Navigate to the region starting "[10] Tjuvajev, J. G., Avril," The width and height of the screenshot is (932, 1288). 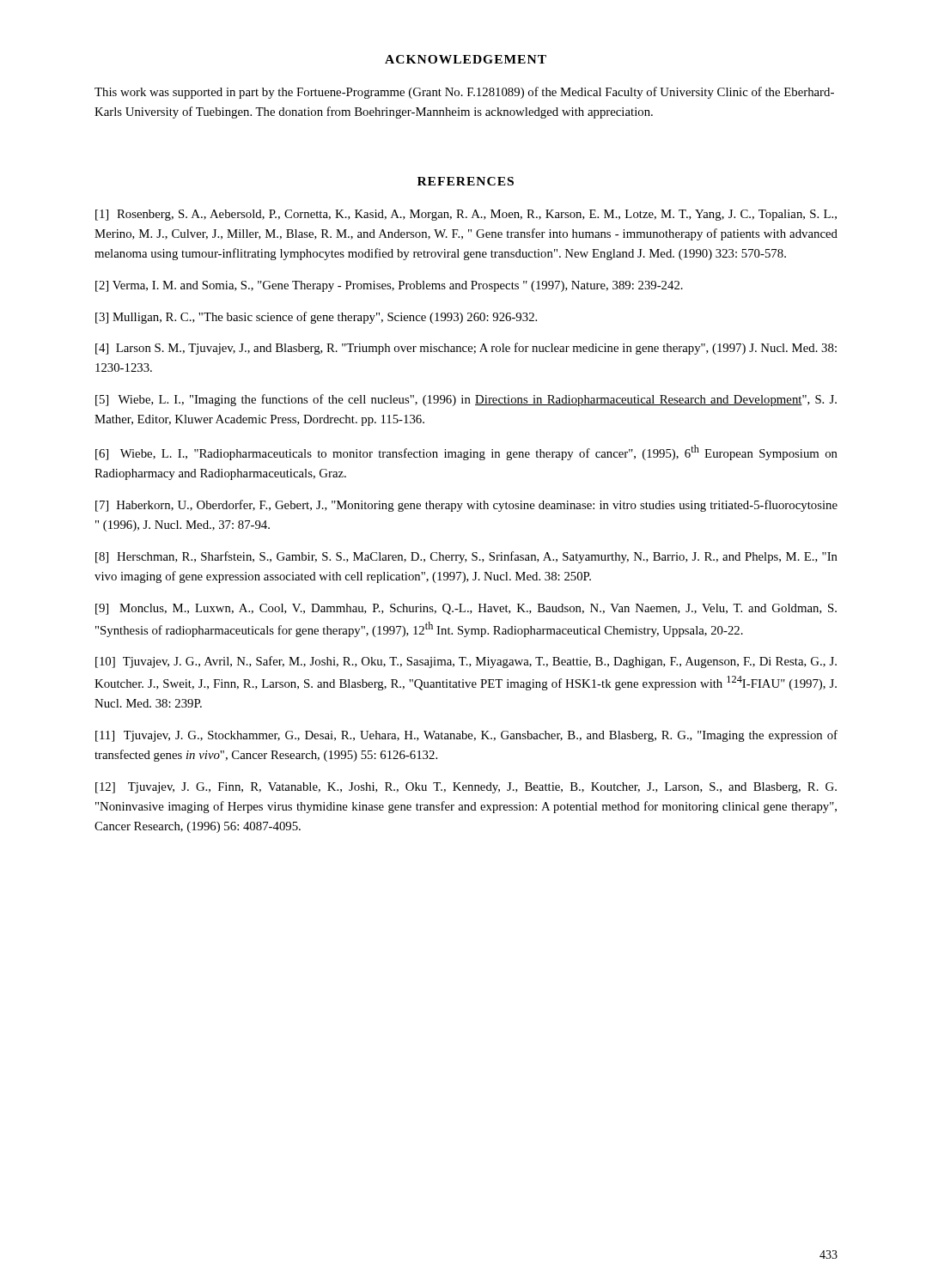click(466, 682)
